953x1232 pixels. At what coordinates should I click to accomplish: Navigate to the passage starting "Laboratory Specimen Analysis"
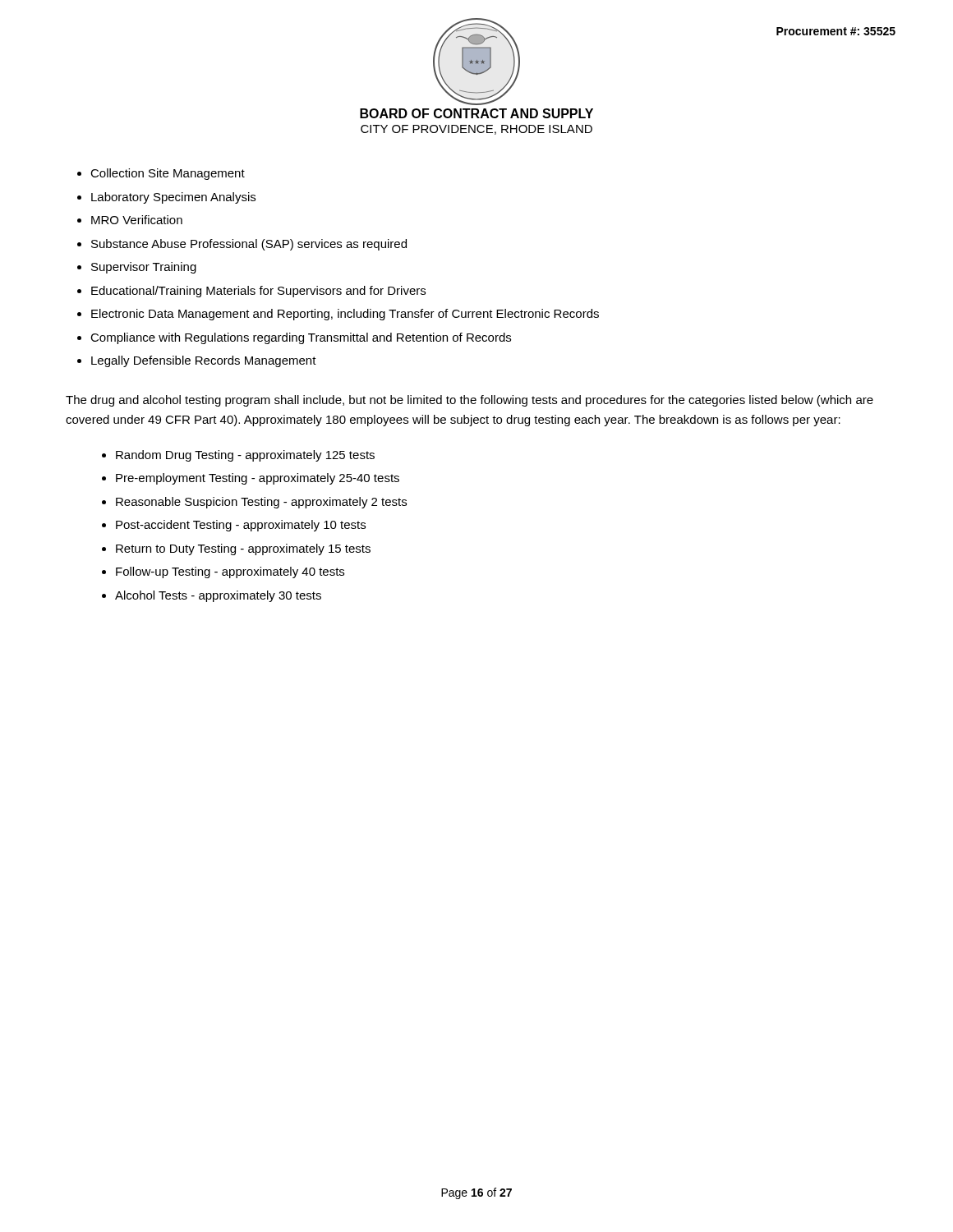click(x=173, y=196)
